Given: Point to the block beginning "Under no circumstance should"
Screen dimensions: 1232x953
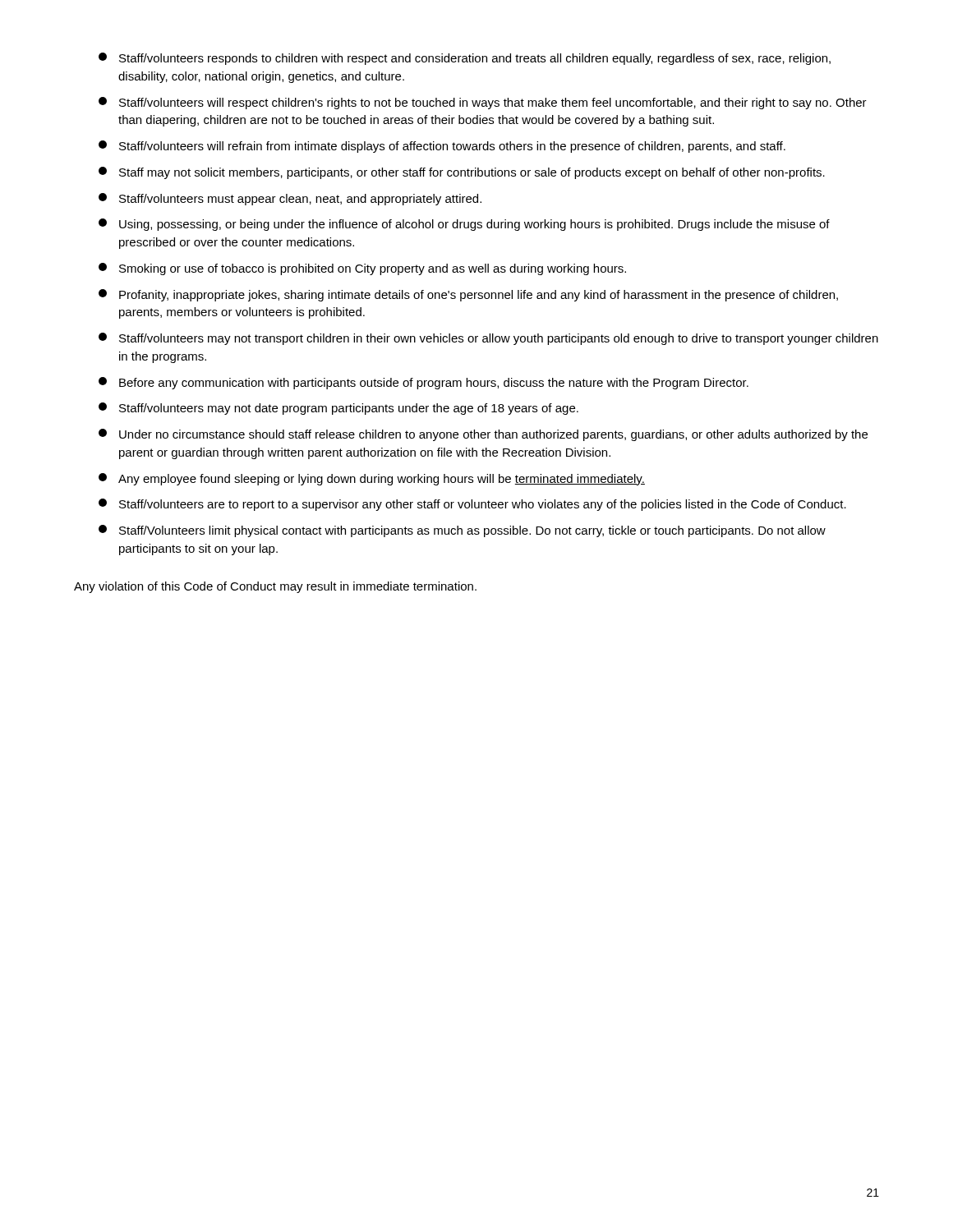Looking at the screenshot, I should (x=489, y=443).
